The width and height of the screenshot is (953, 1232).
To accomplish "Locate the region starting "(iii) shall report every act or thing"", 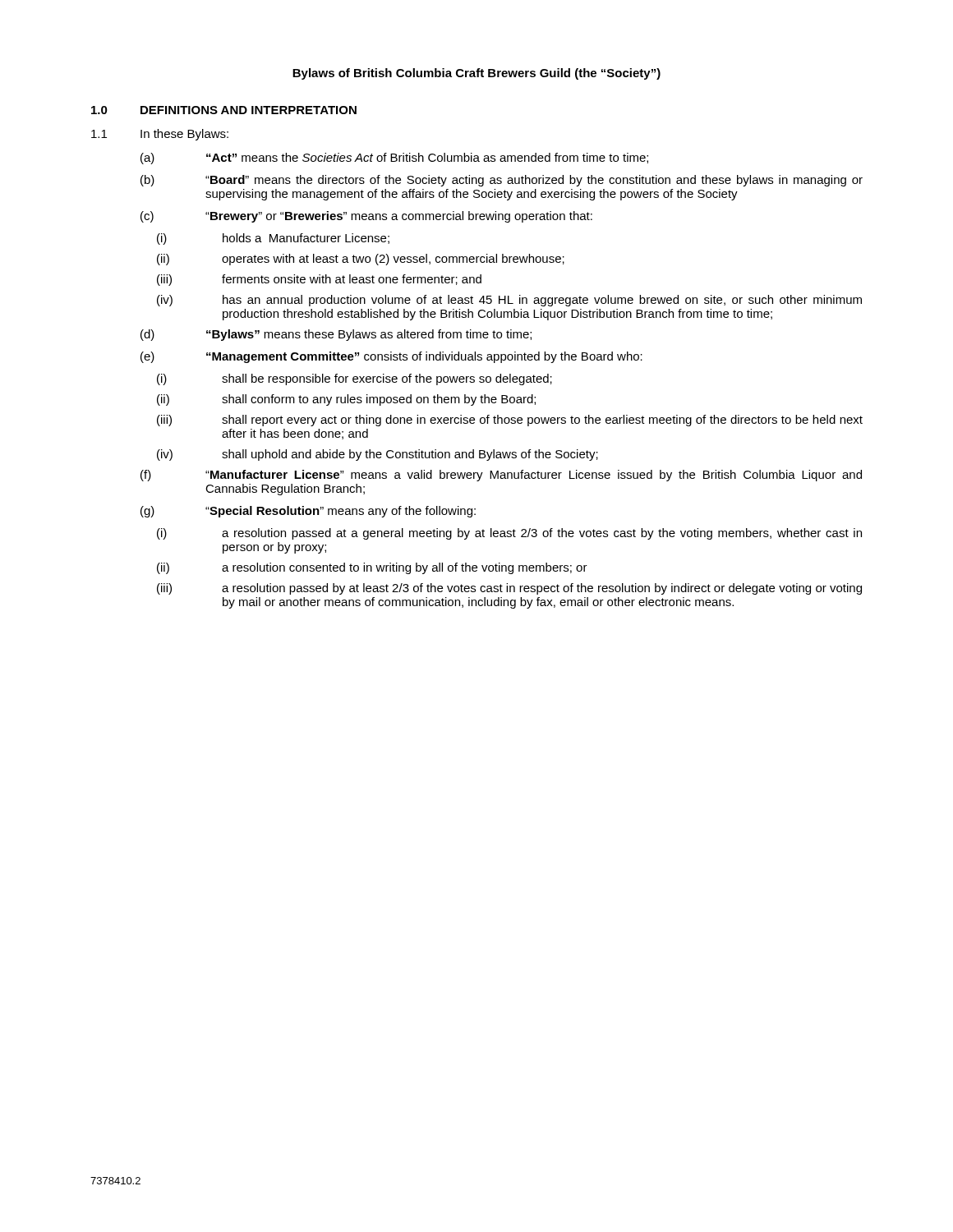I will coord(476,426).
